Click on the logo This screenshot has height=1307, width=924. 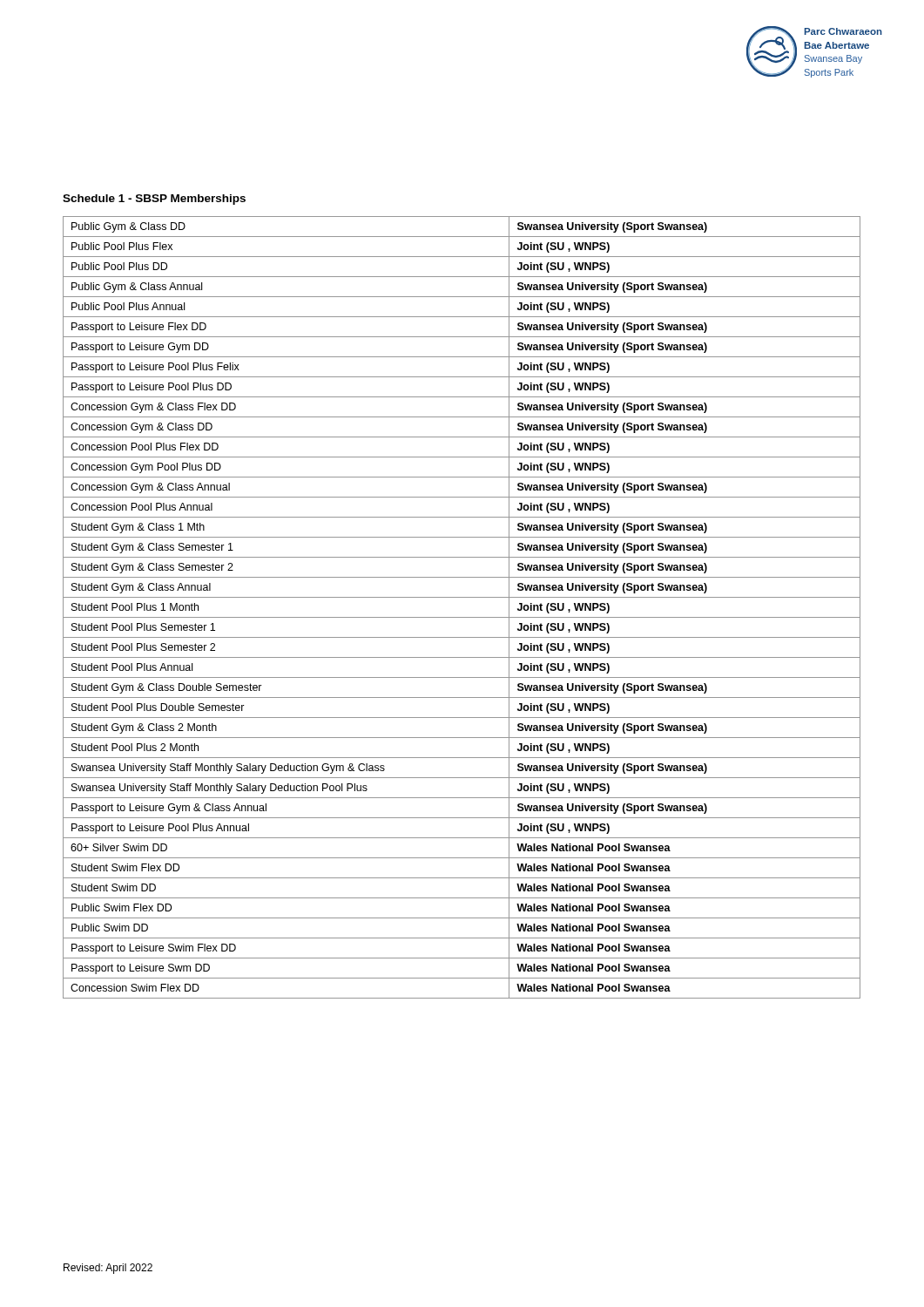click(x=814, y=52)
